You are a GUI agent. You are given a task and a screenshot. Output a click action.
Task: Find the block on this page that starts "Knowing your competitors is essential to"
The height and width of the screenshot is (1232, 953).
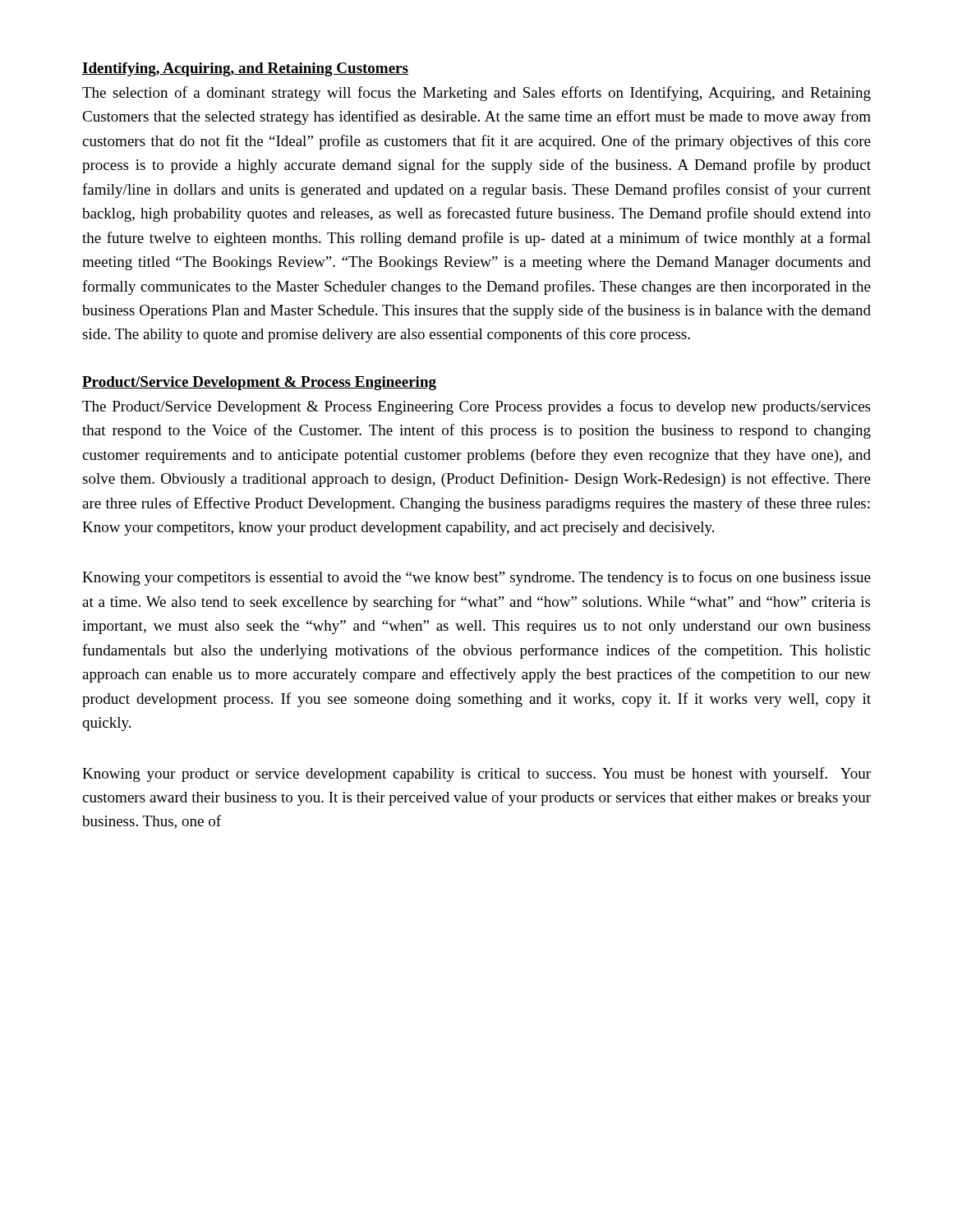pos(476,650)
